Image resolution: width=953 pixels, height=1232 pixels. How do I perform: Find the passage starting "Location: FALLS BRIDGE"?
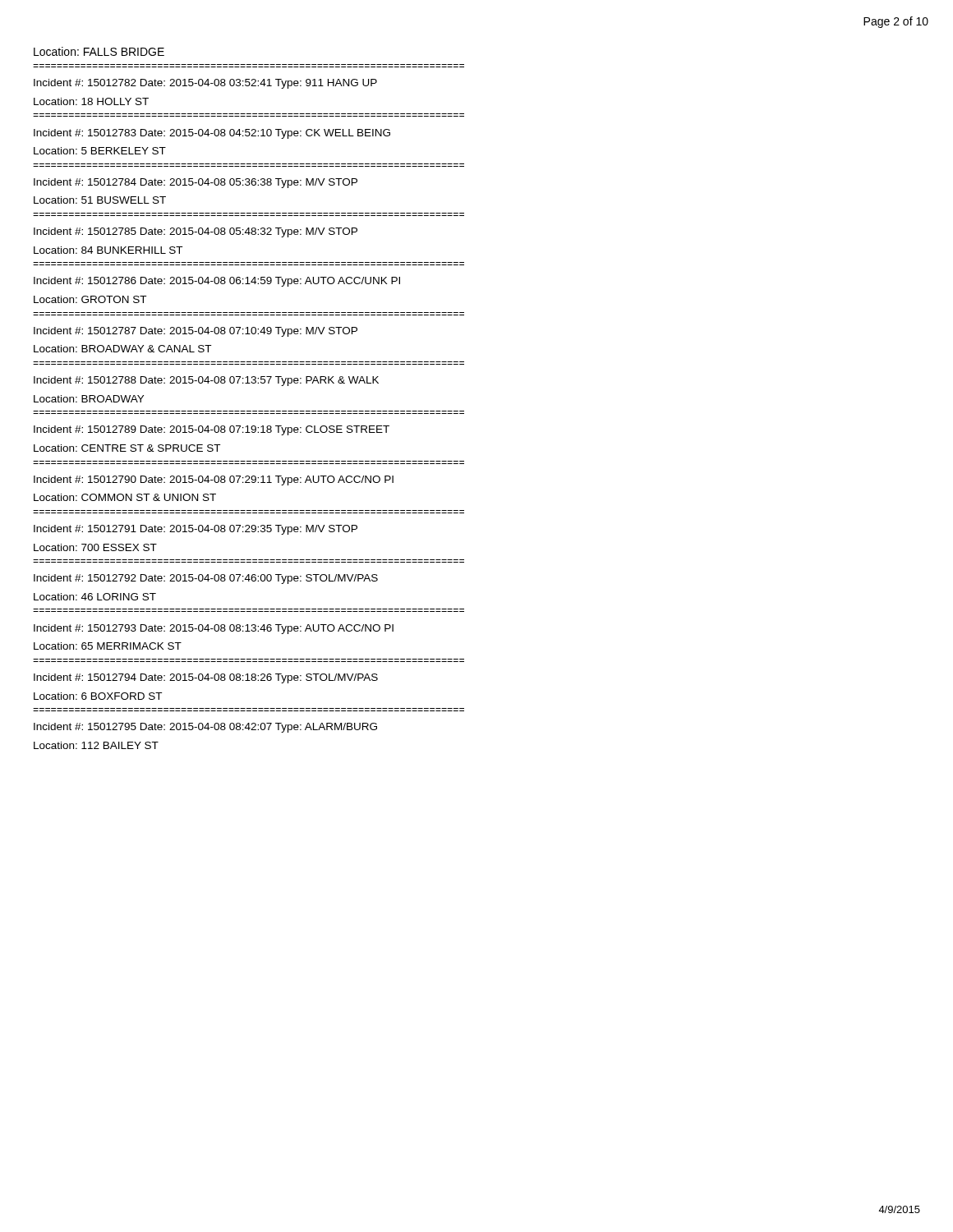click(x=99, y=52)
